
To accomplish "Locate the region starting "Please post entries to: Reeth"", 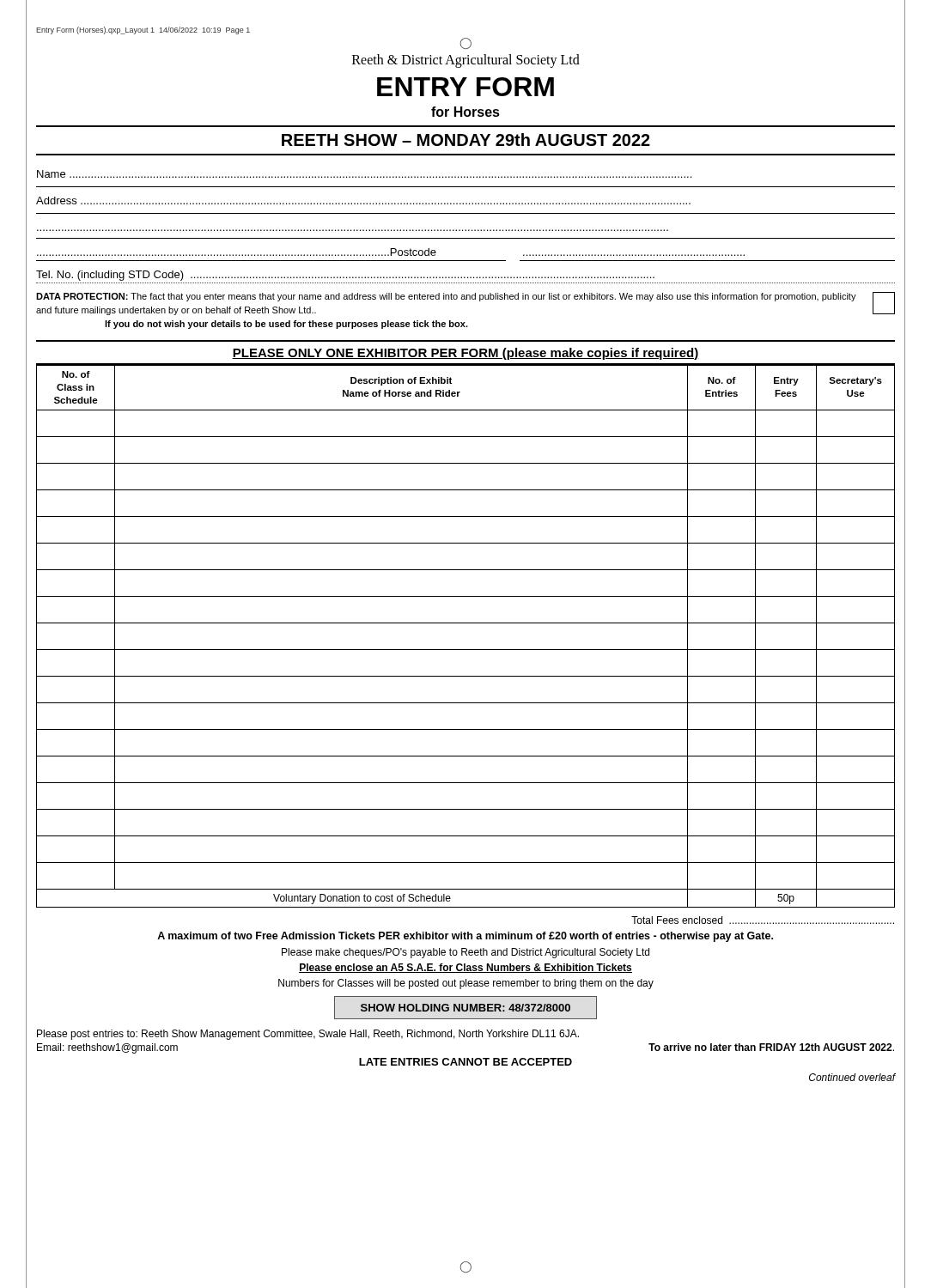I will point(308,1034).
